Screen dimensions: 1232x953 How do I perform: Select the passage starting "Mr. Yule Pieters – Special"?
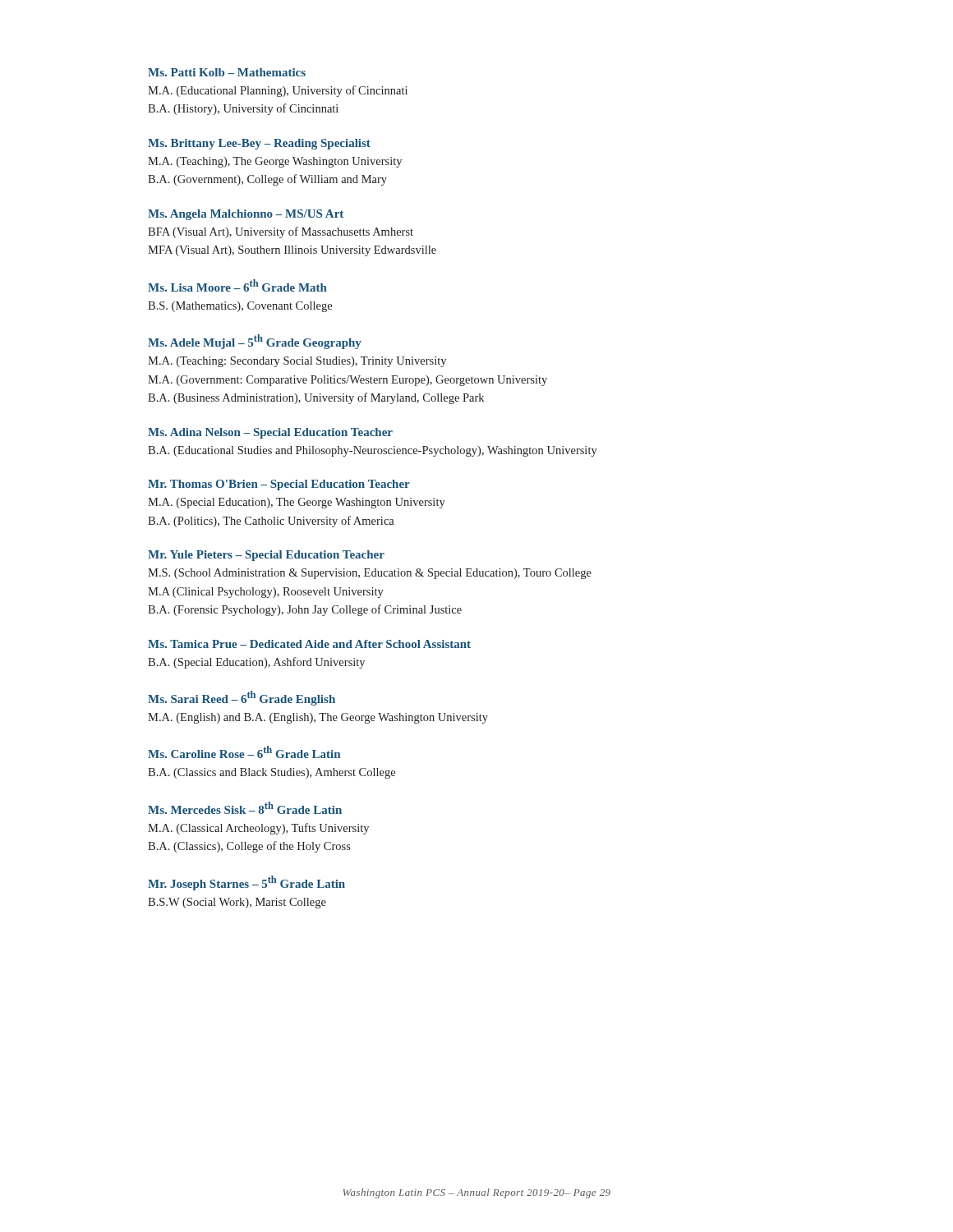(x=476, y=583)
